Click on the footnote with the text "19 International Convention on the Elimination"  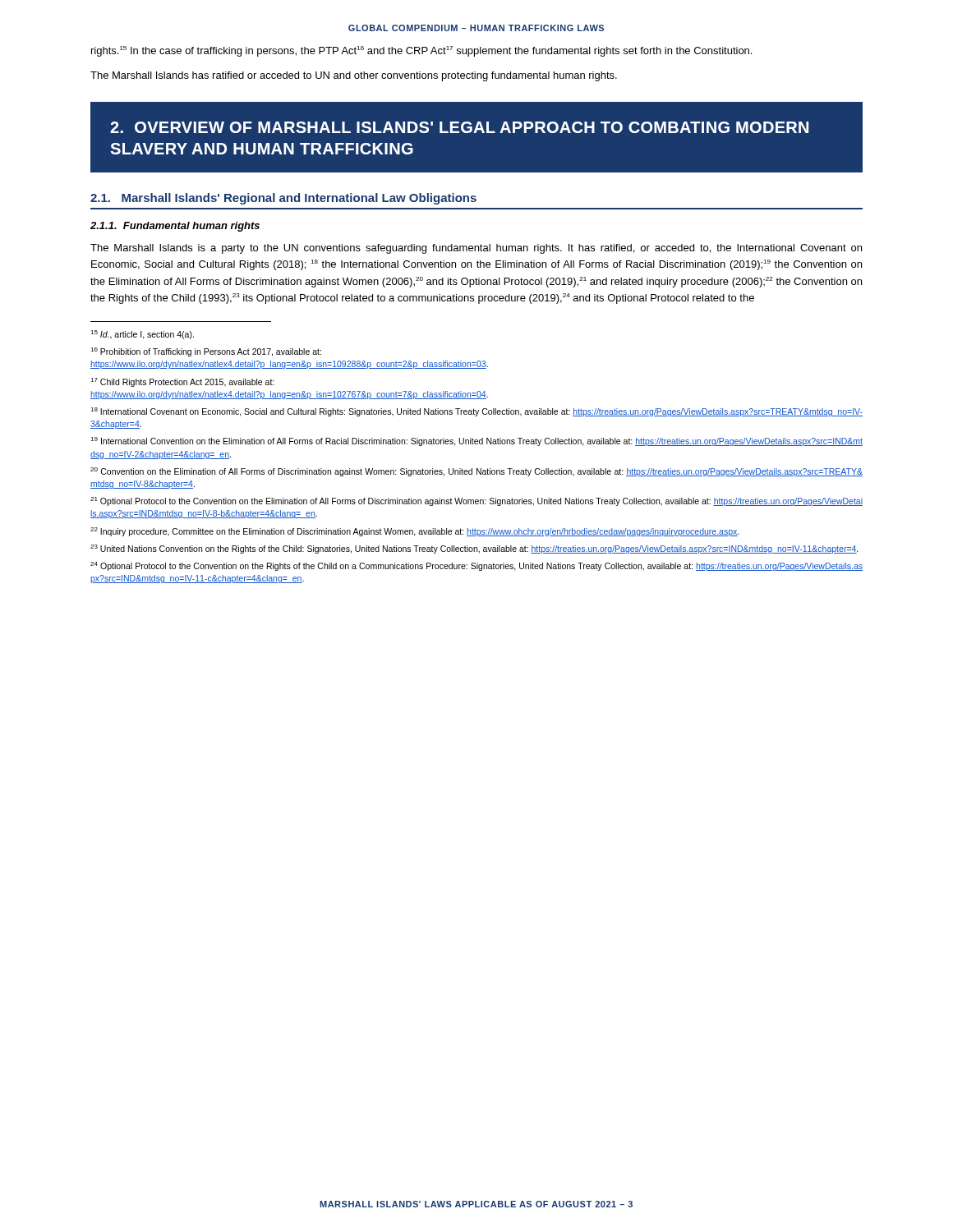click(x=476, y=447)
